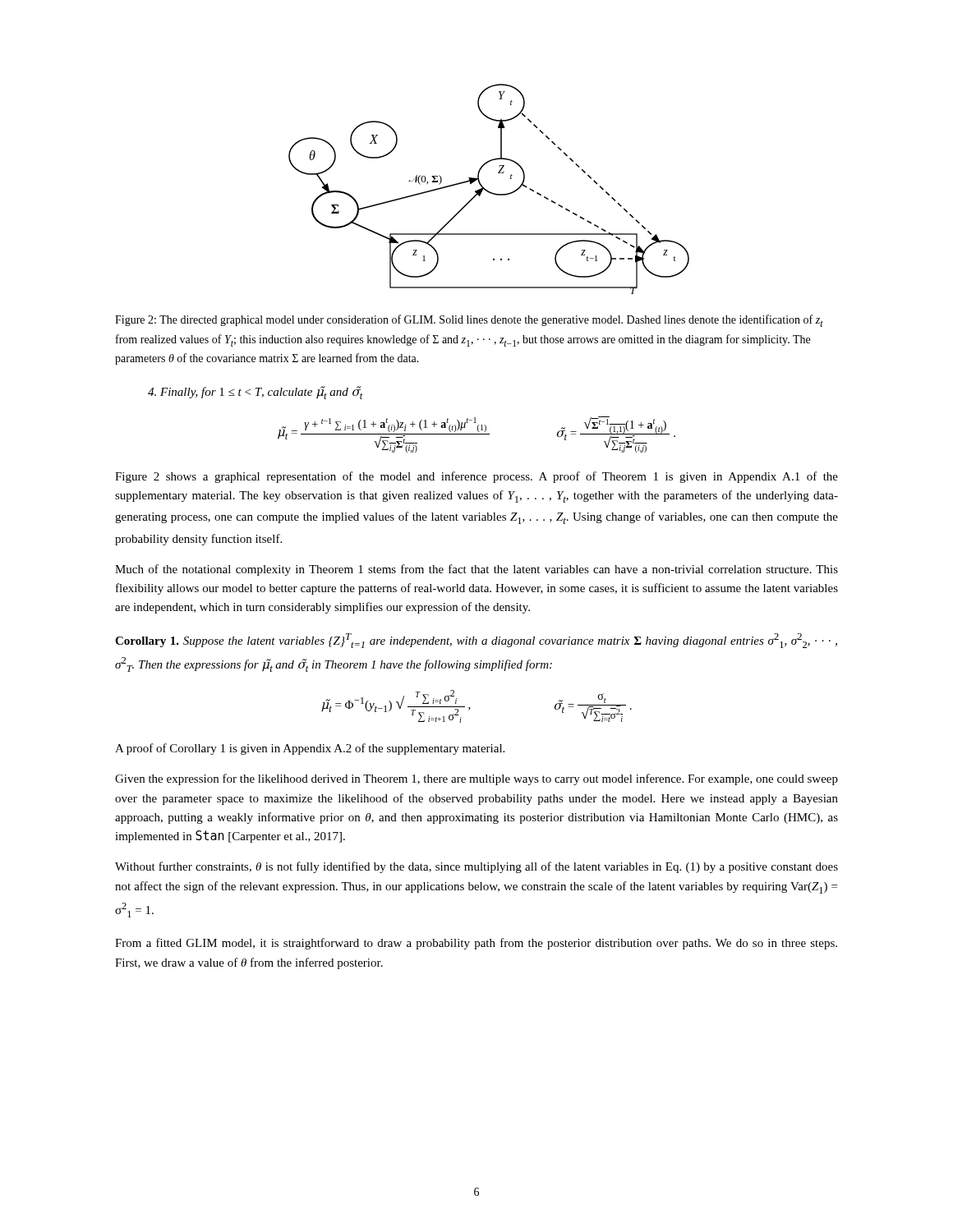Select the text starting "Corollary 1. Suppose the latent variables {Z}Tt=1 are"
This screenshot has height=1232, width=953.
pyautogui.click(x=476, y=652)
